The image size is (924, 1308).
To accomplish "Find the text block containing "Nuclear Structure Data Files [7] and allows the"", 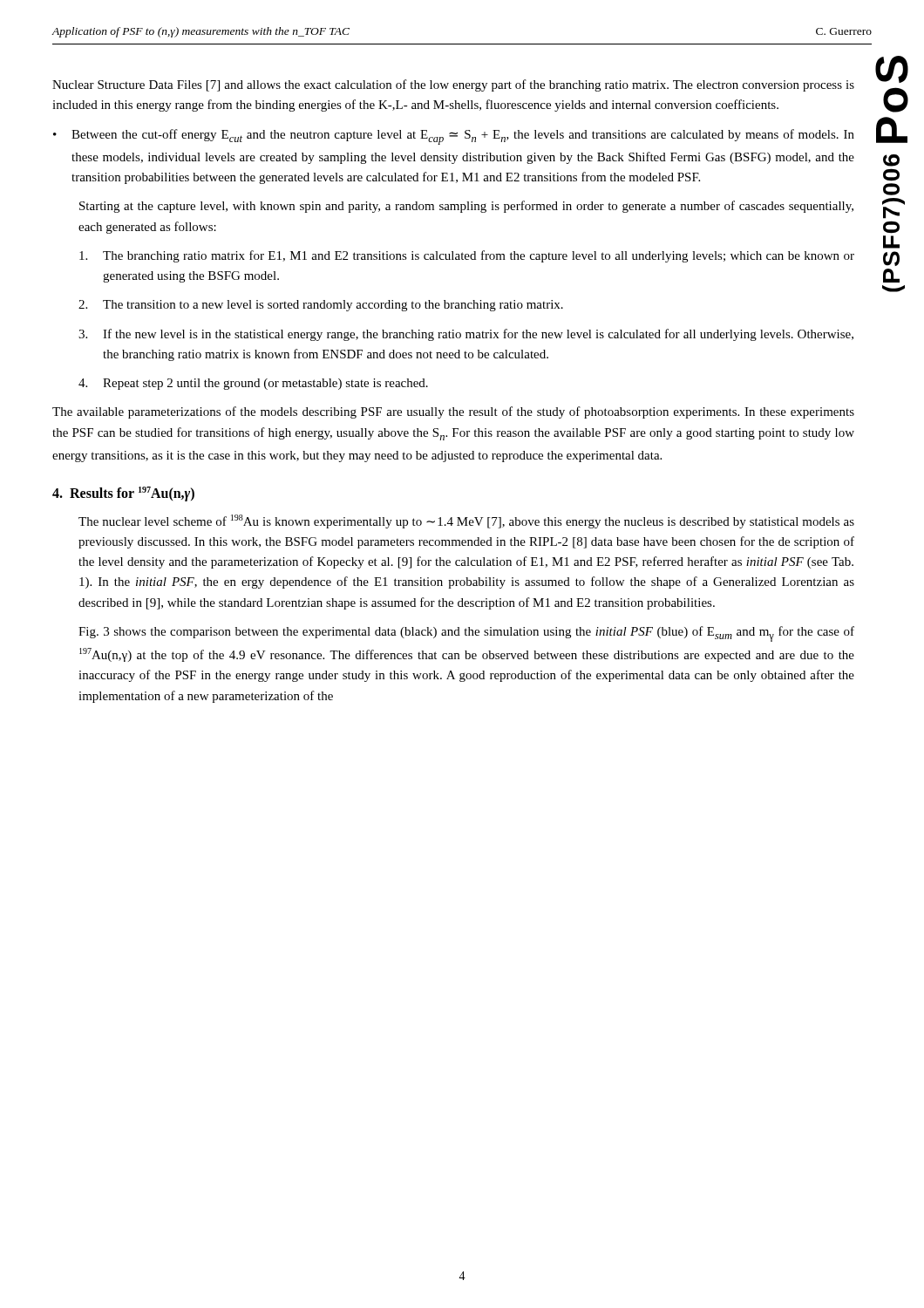I will 453,95.
